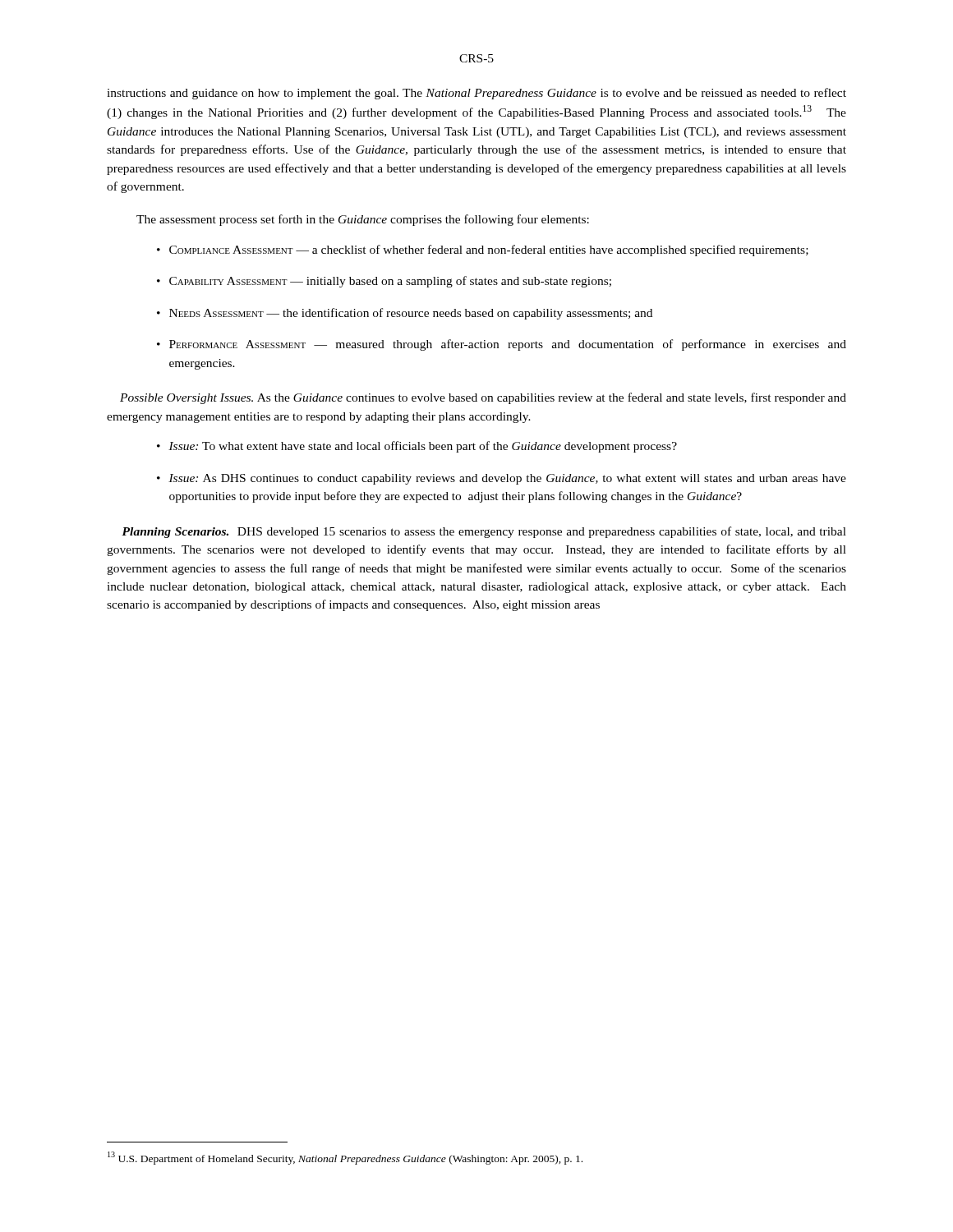The width and height of the screenshot is (953, 1232).
Task: Where is the passage that starts "instructions and guidance on"?
Action: click(x=476, y=139)
